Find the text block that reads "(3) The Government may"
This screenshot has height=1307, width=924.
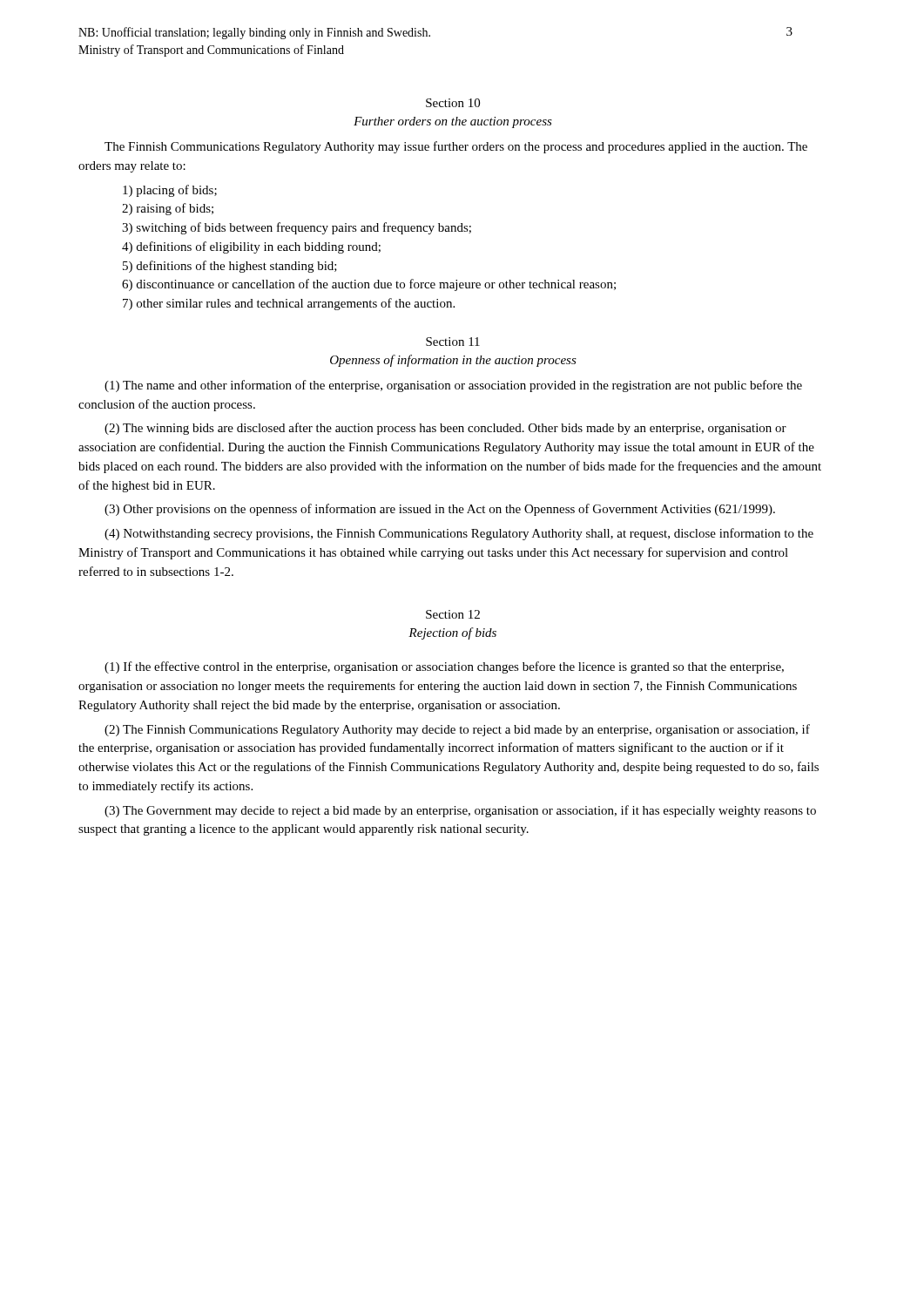(x=447, y=819)
